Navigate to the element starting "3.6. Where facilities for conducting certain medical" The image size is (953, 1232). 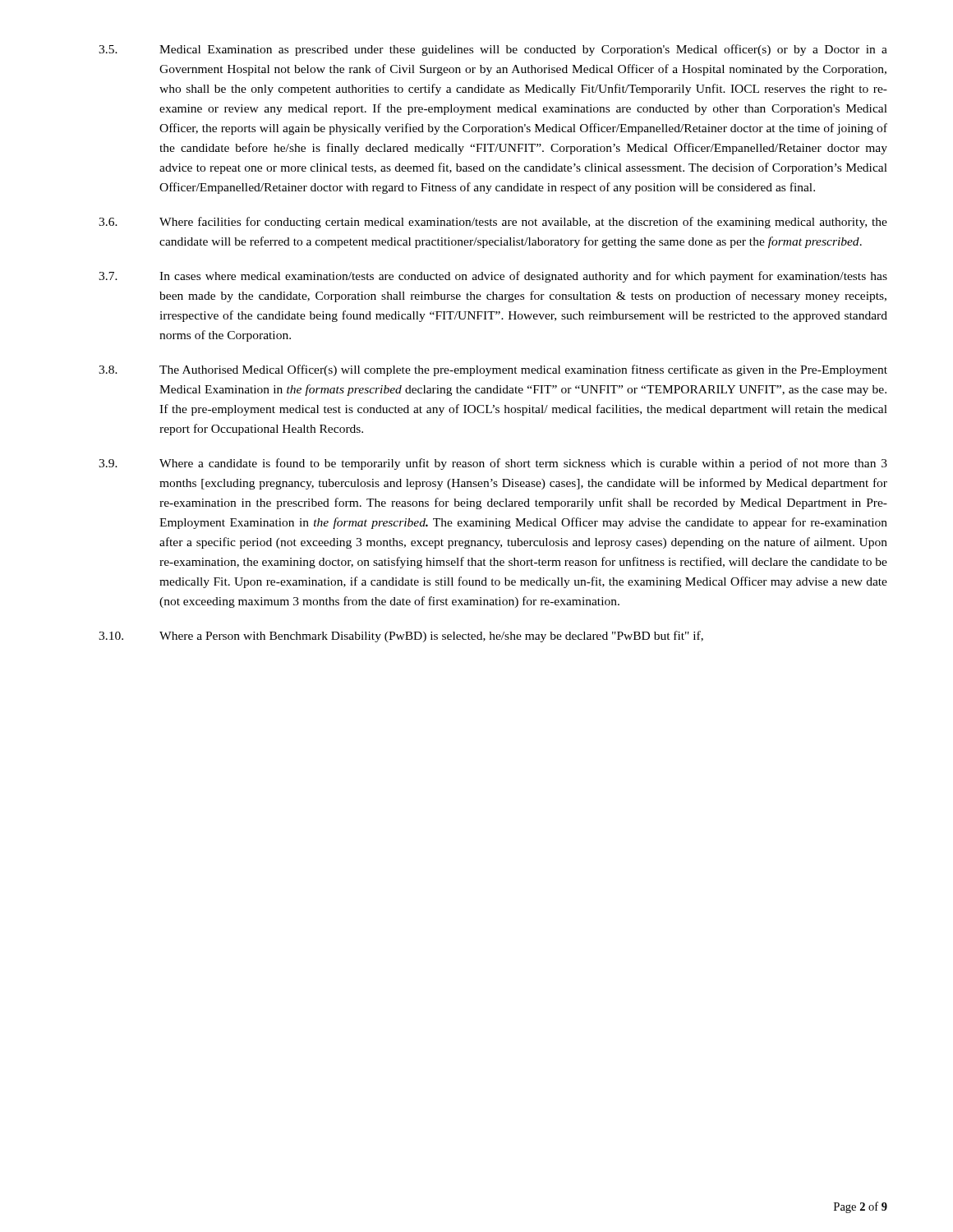[493, 232]
